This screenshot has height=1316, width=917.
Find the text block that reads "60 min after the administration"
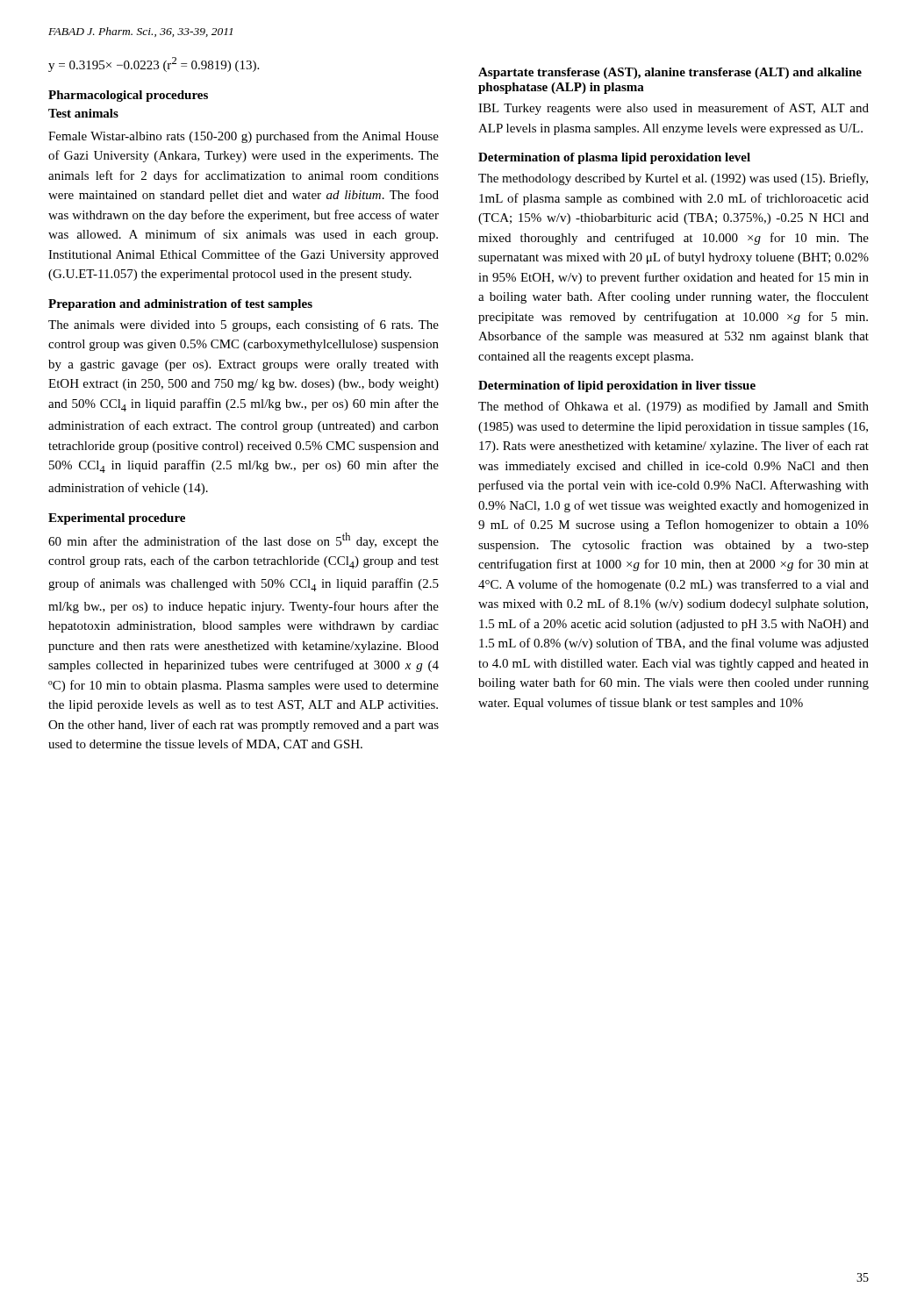click(x=244, y=641)
